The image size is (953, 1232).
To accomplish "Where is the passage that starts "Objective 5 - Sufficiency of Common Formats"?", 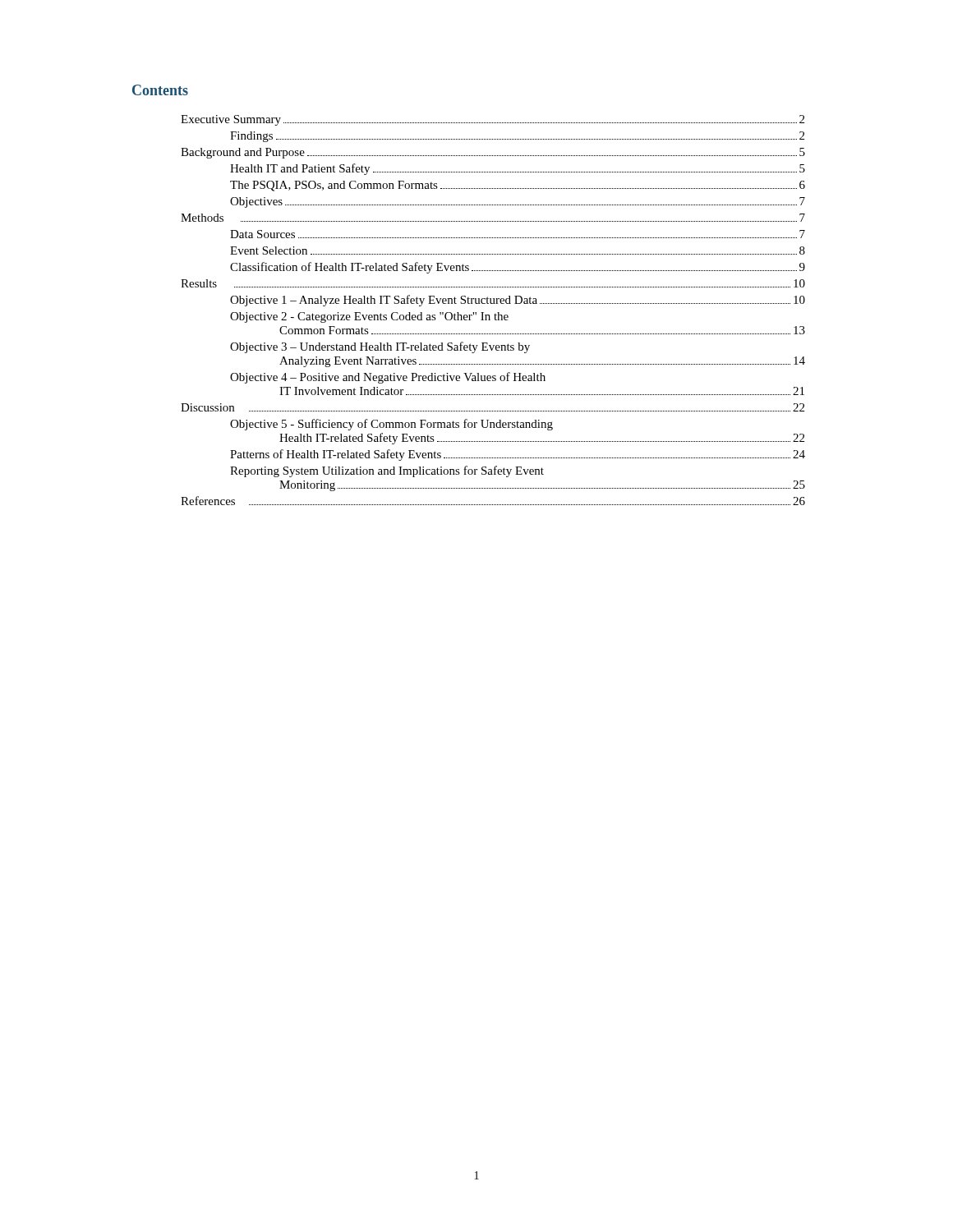I will click(x=518, y=431).
